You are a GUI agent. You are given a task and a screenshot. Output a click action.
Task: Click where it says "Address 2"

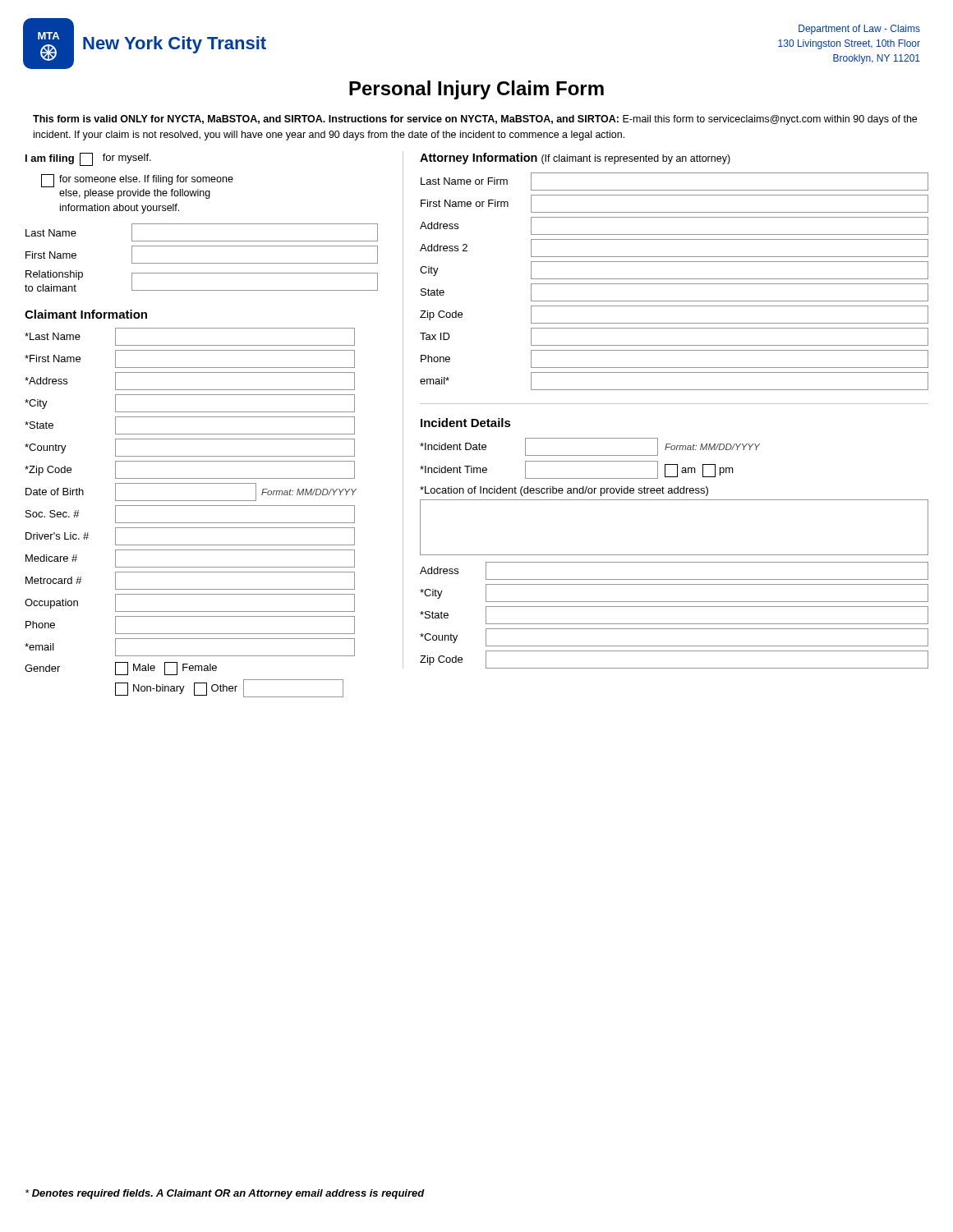tap(674, 248)
